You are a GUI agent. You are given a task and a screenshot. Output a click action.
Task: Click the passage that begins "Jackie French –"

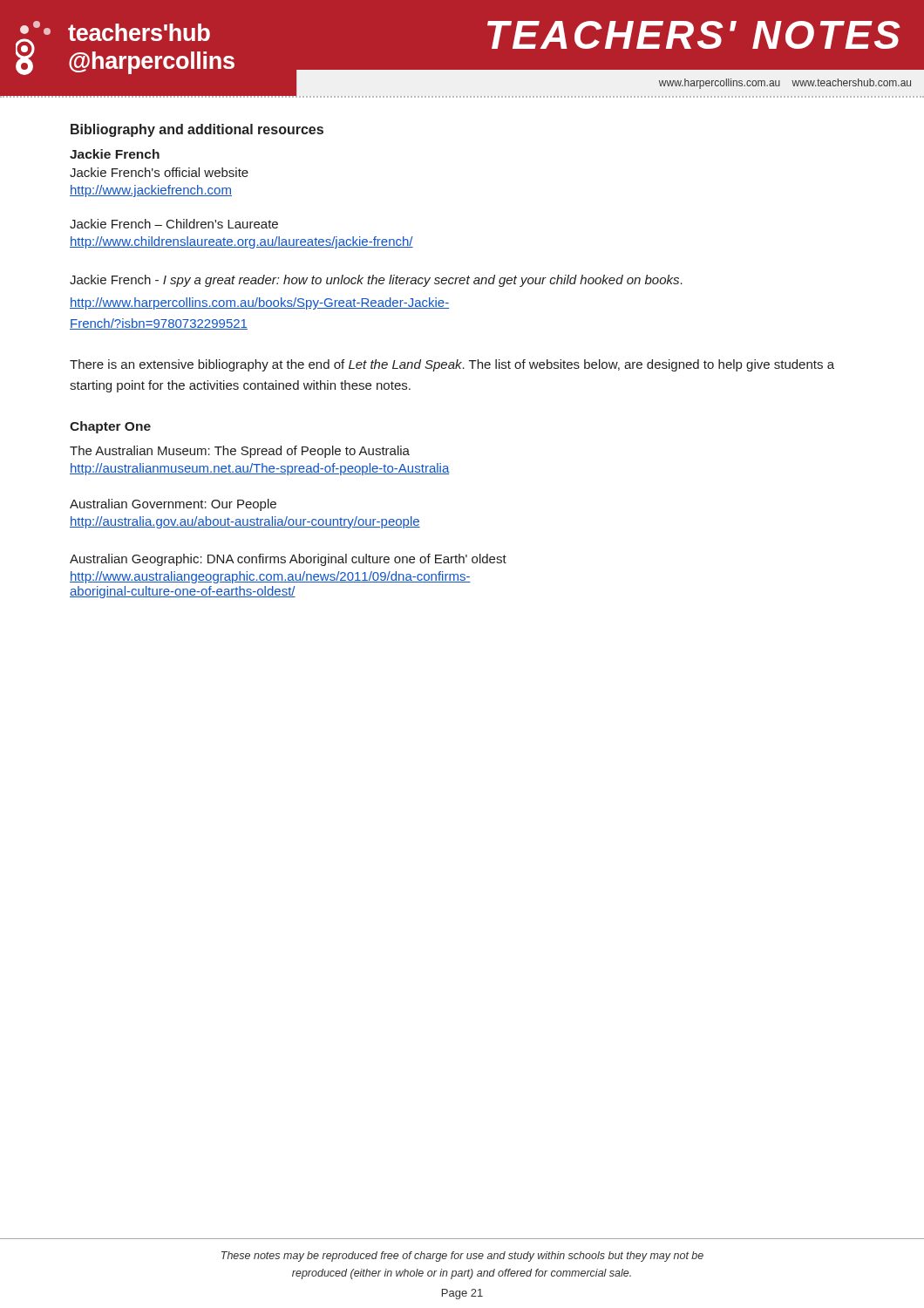174,224
